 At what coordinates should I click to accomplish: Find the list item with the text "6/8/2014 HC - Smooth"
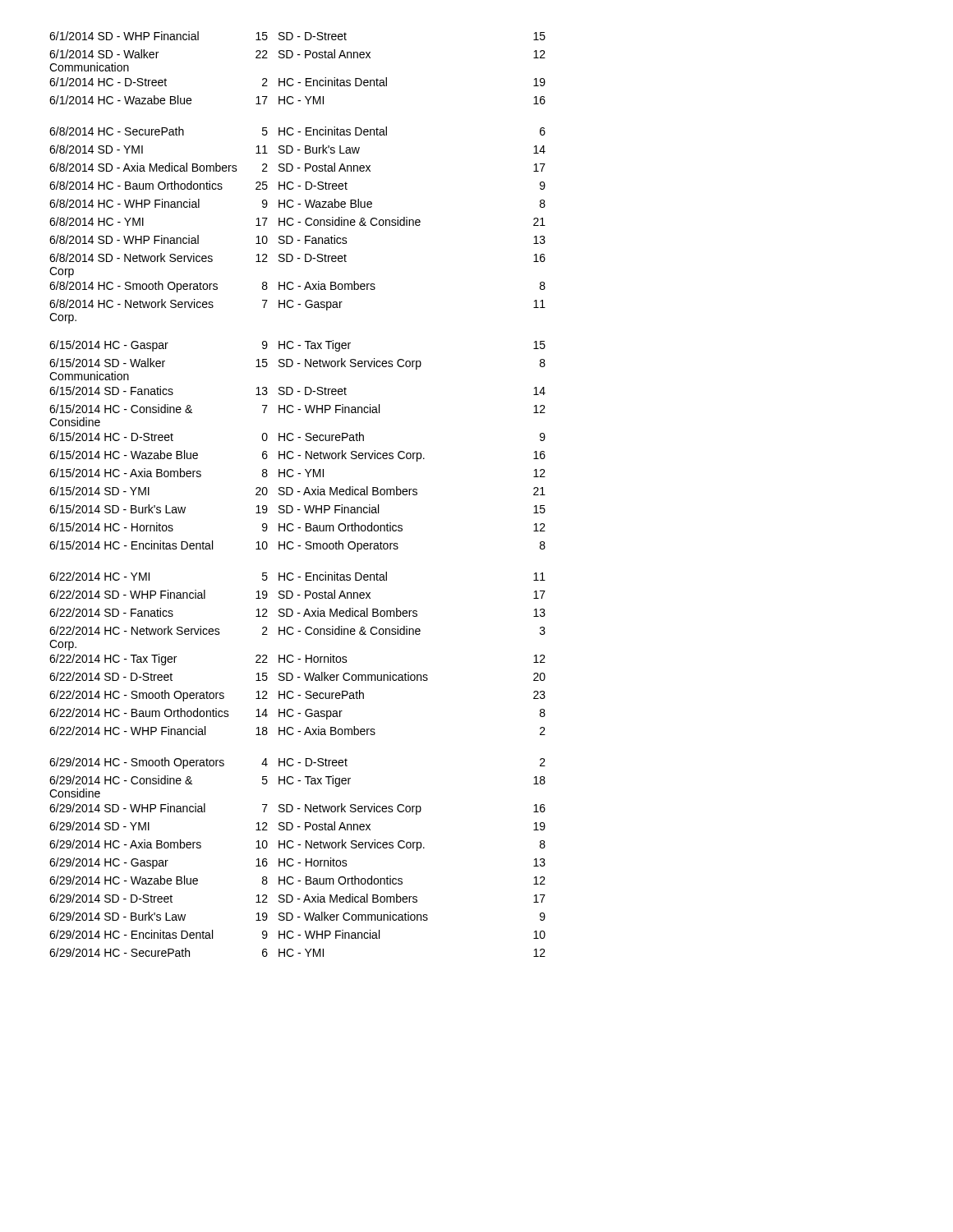coord(297,286)
